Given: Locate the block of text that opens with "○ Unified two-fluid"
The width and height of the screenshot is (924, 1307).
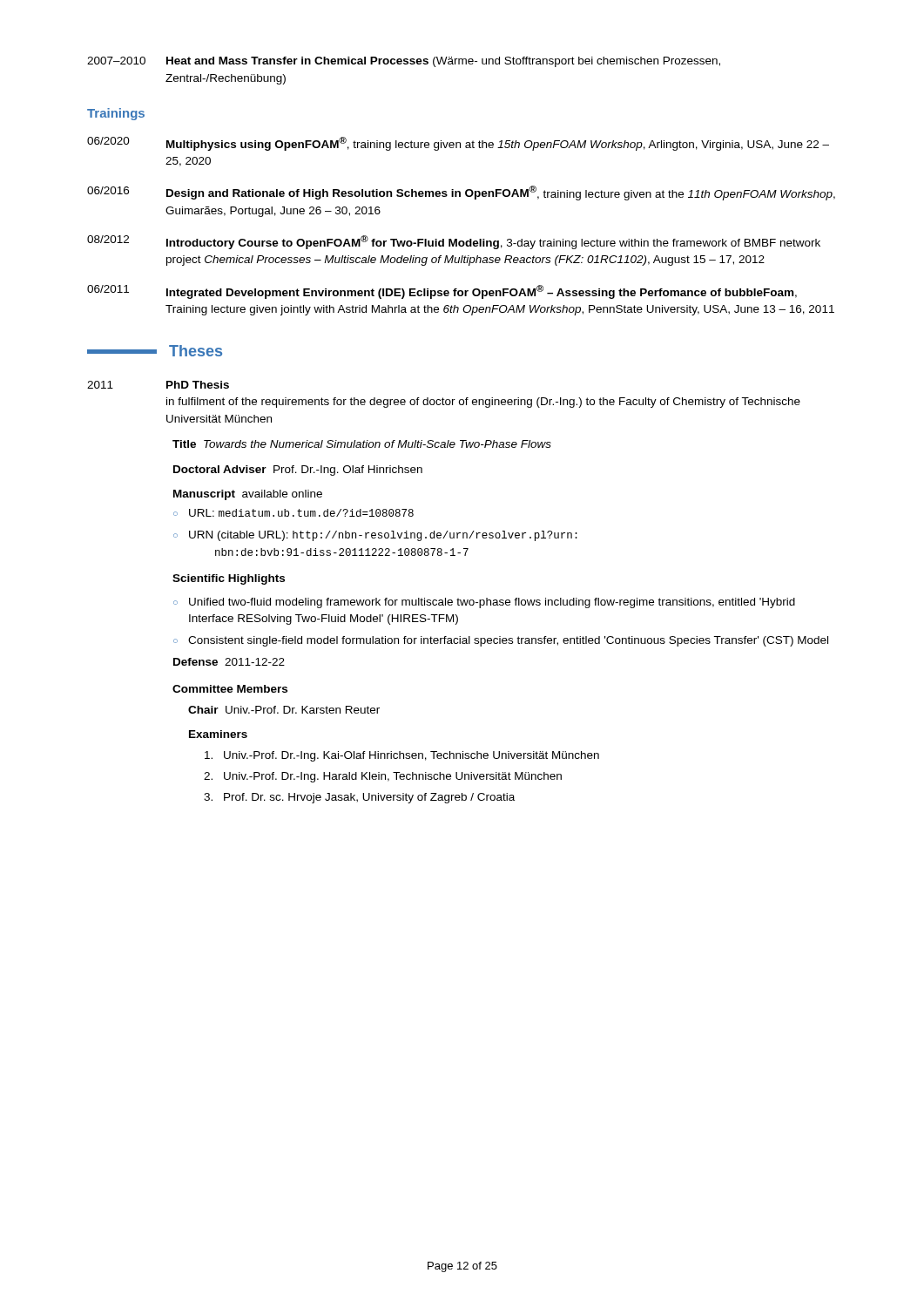Looking at the screenshot, I should (504, 610).
